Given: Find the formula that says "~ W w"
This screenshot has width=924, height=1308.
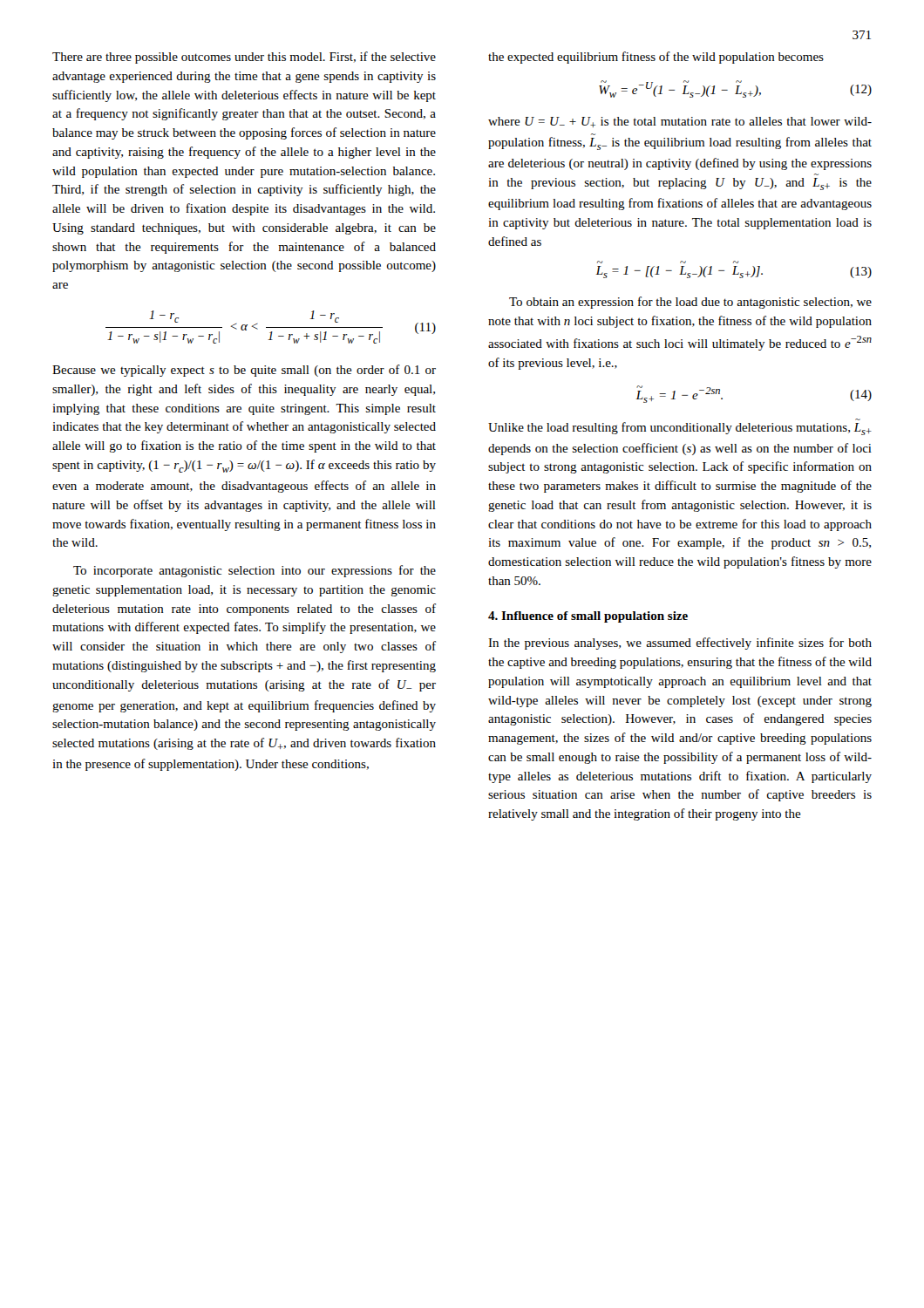Looking at the screenshot, I should [x=680, y=90].
